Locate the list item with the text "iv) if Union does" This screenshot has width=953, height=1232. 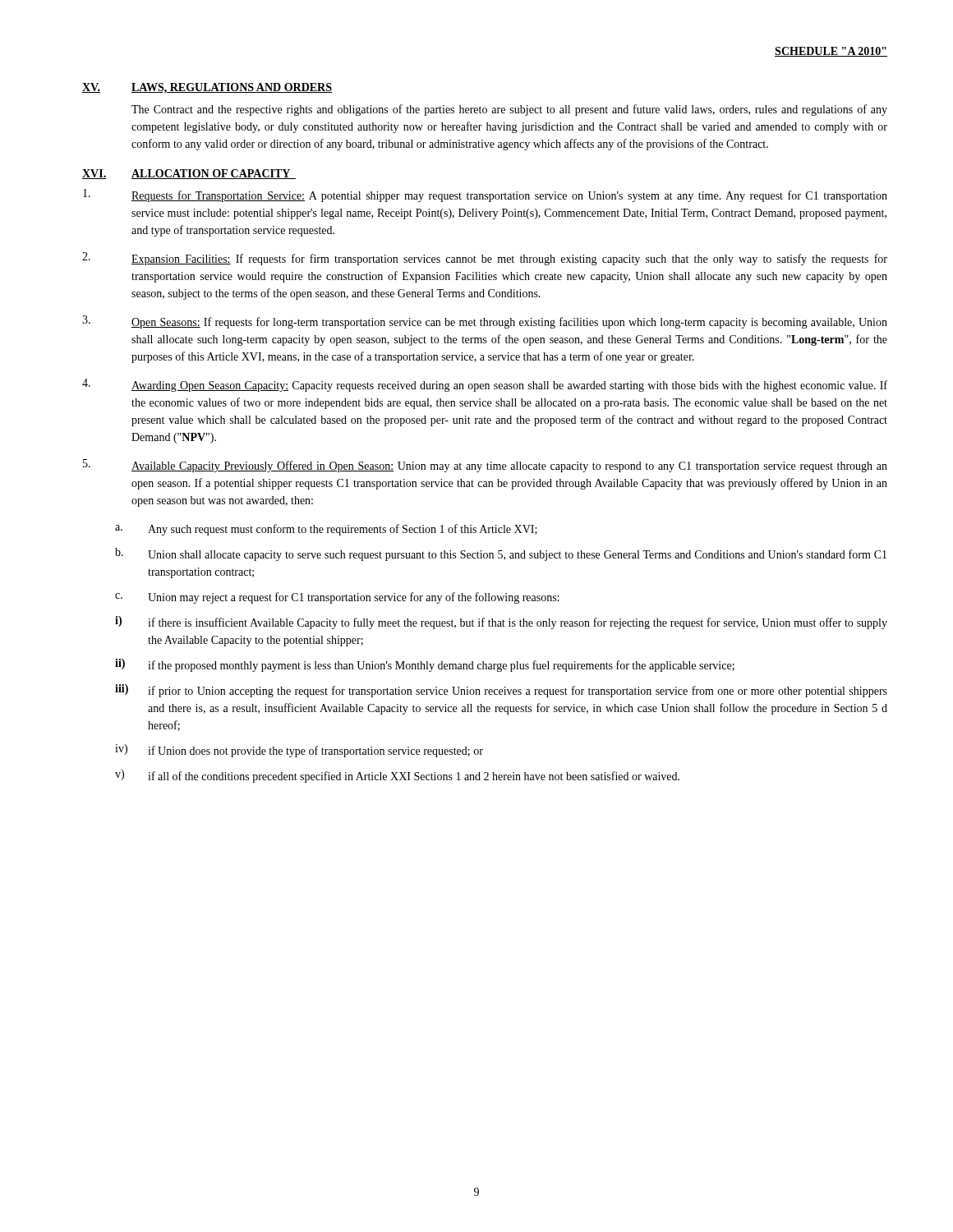coord(299,751)
